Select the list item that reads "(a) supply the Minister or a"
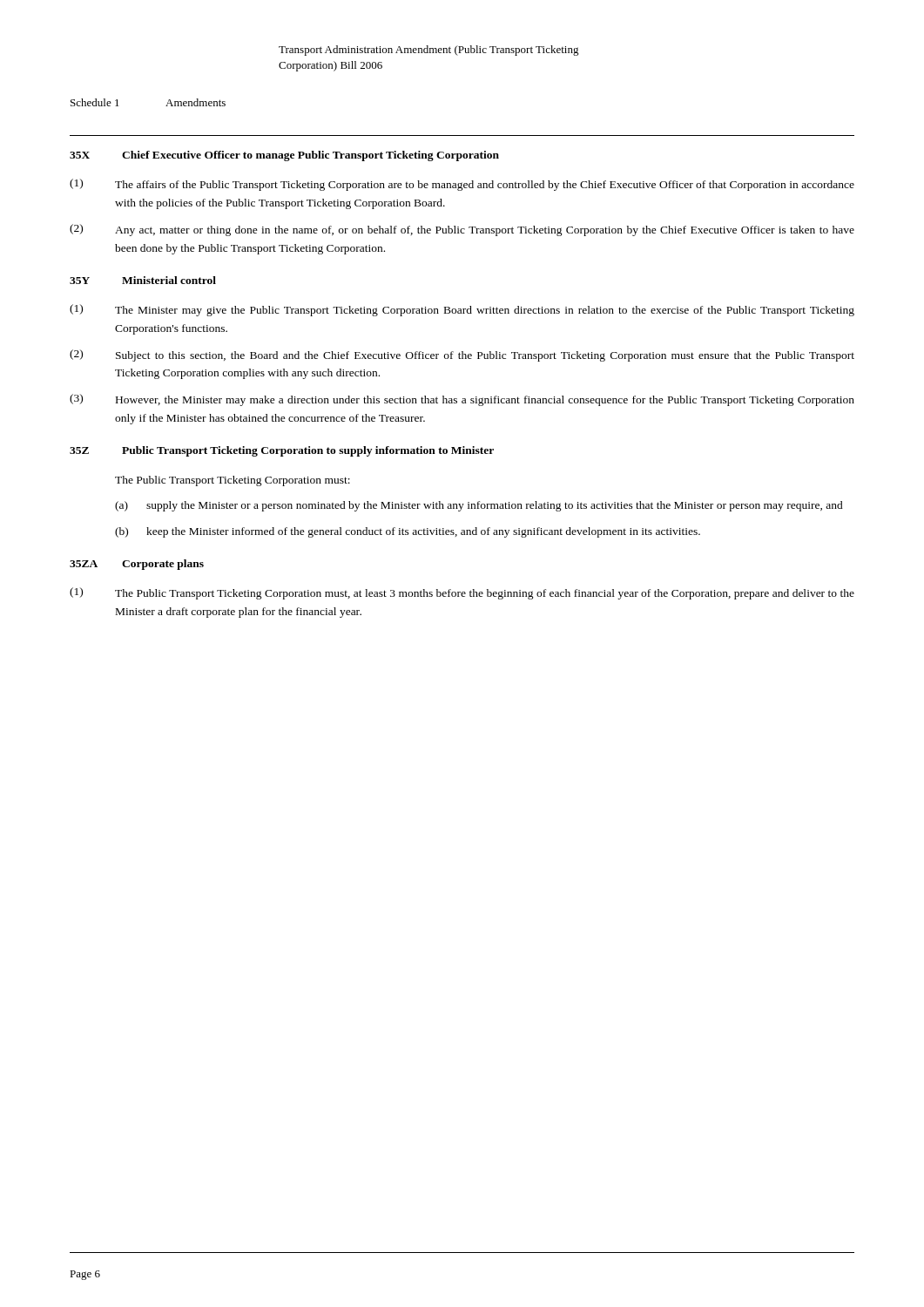Screen dimensions: 1307x924 485,506
